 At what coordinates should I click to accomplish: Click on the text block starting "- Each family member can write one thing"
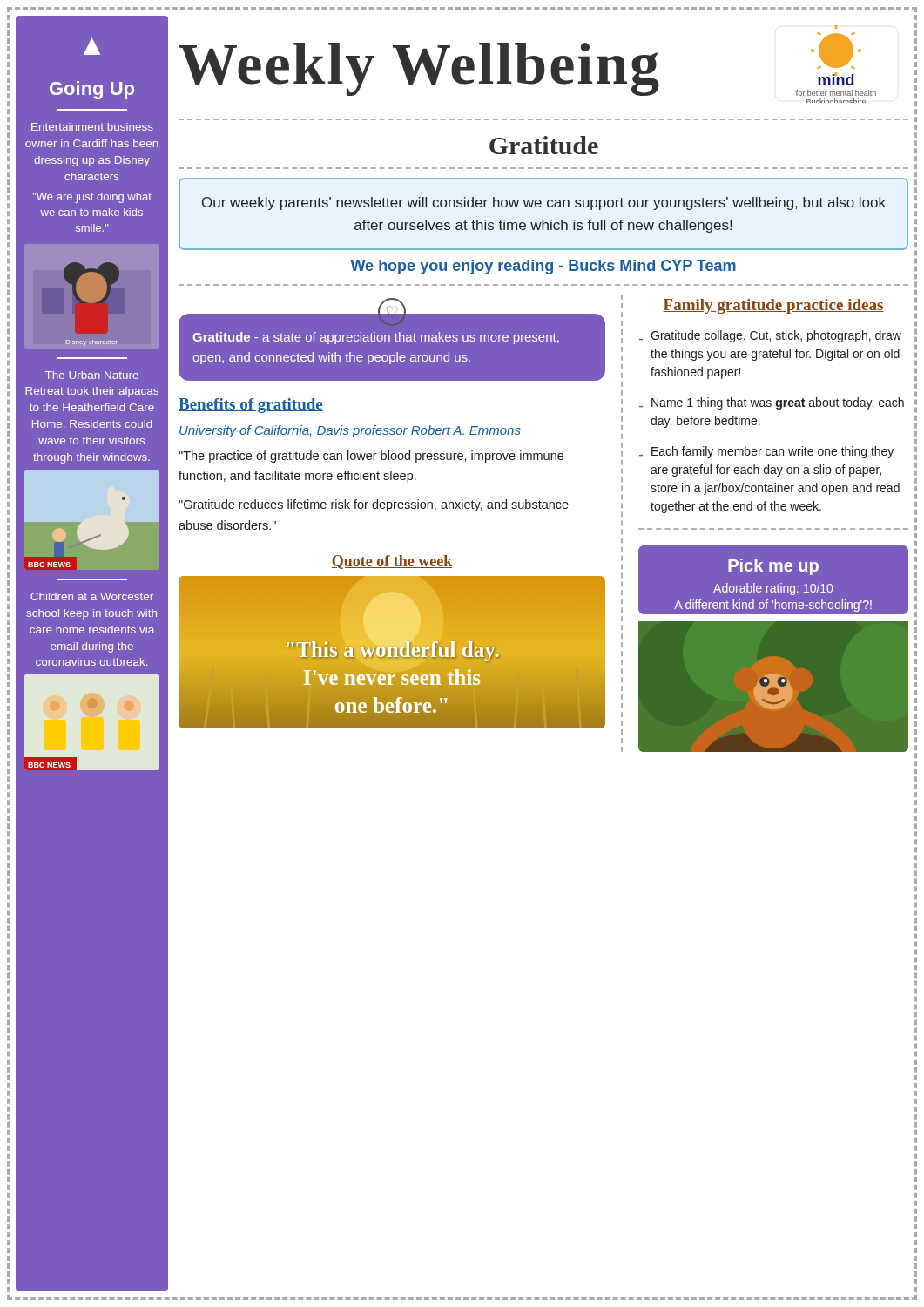tap(773, 479)
